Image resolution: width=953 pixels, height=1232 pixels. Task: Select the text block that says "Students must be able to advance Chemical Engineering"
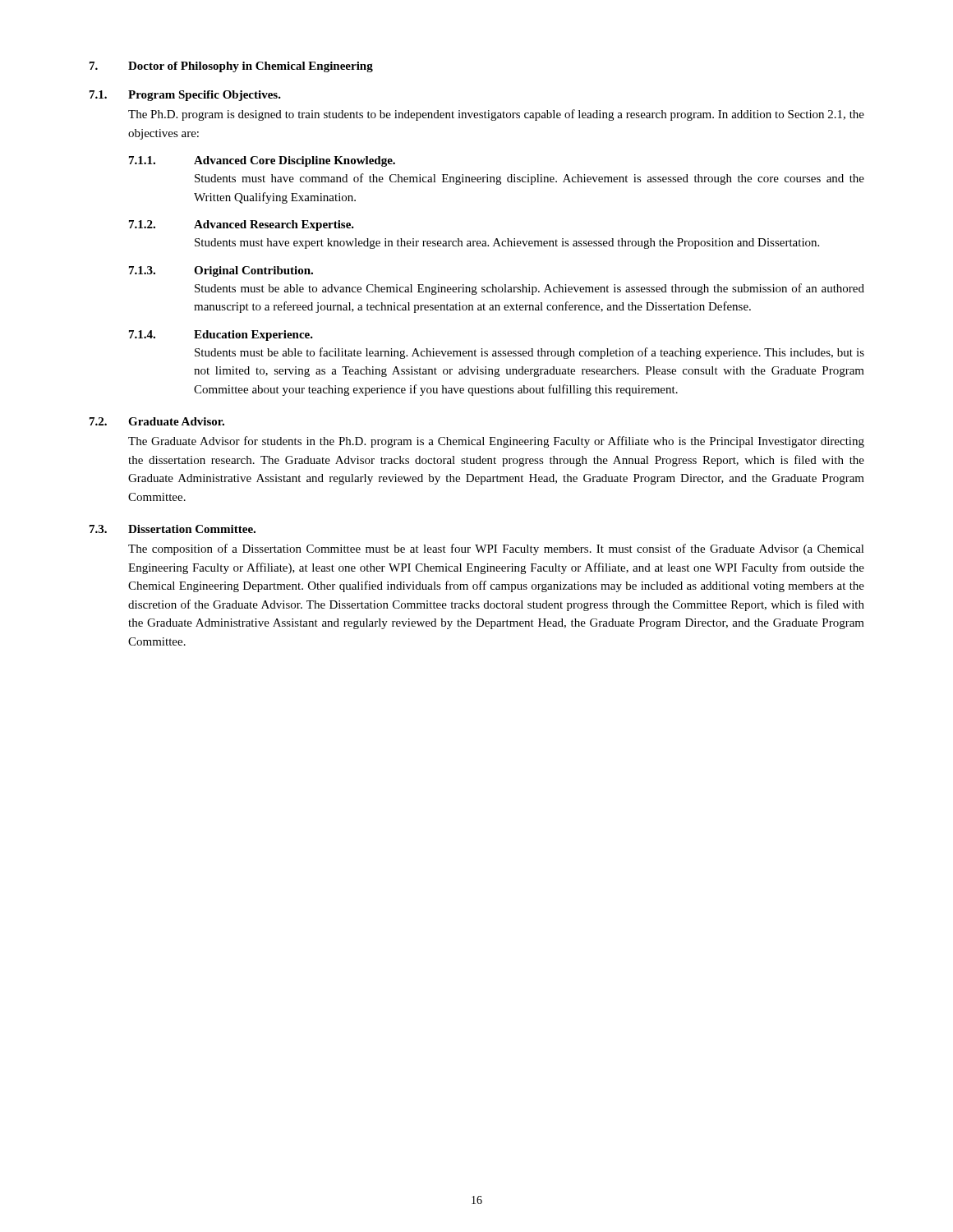pos(529,297)
